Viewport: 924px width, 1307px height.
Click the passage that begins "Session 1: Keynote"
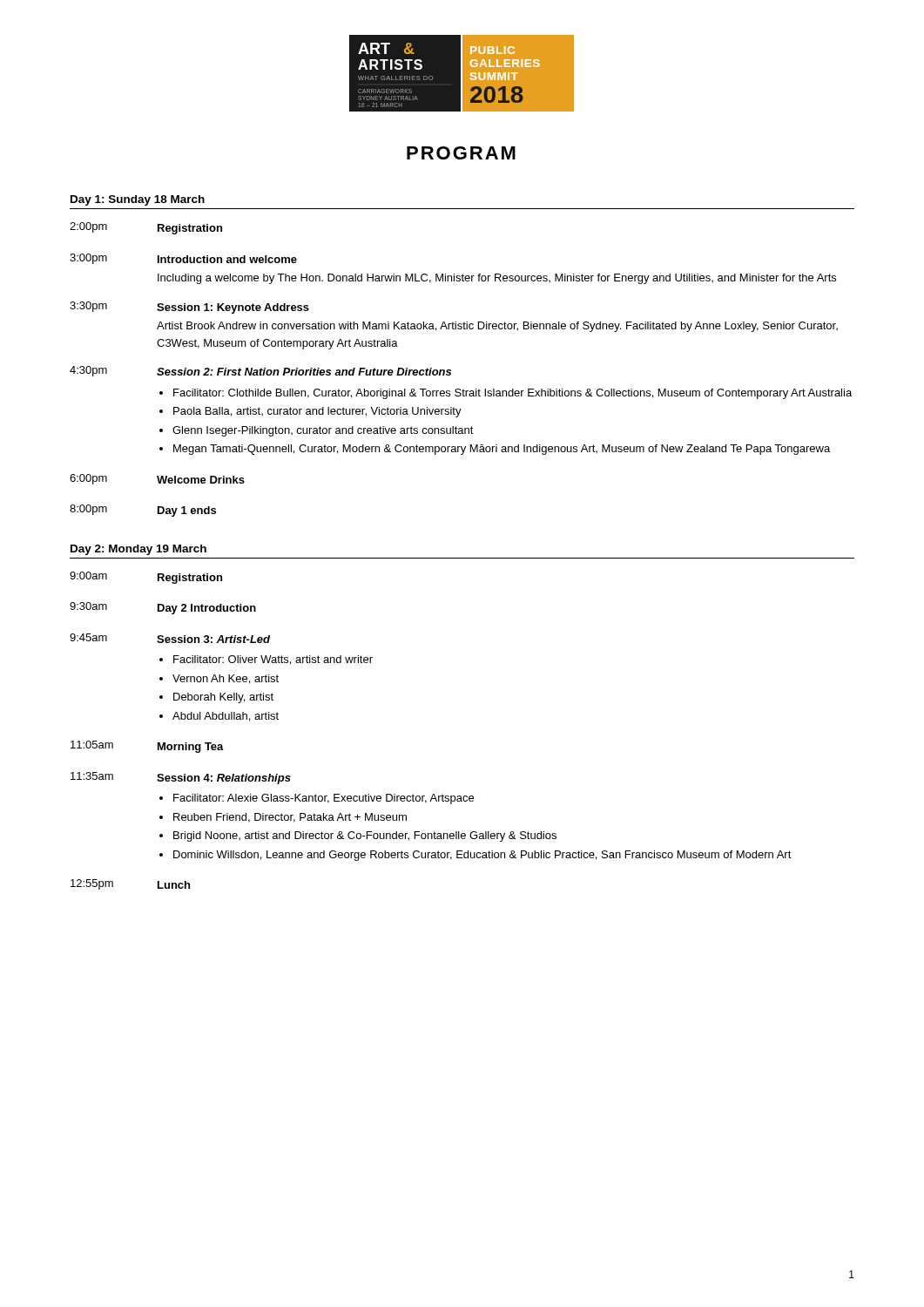click(x=506, y=325)
